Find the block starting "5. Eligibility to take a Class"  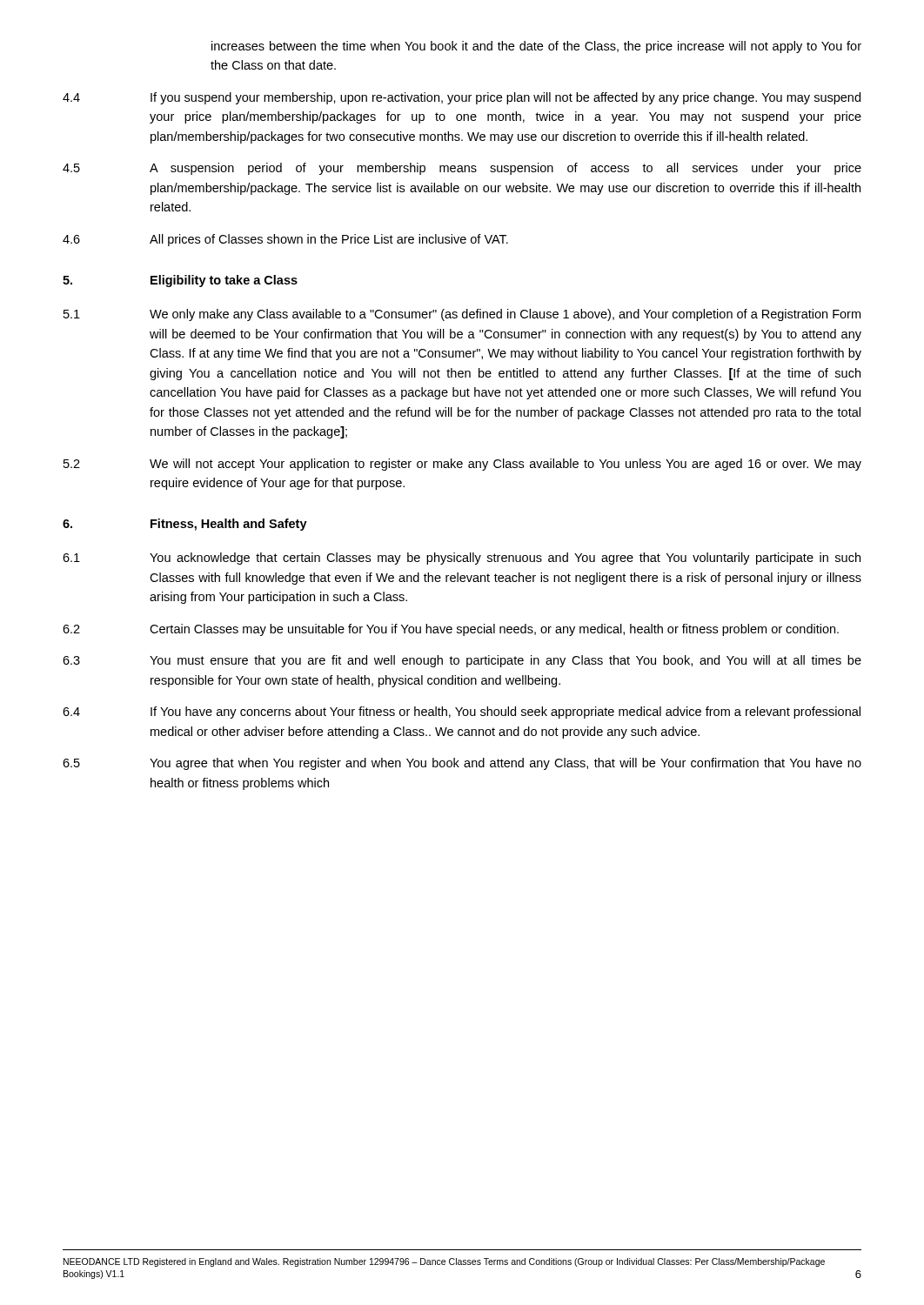[180, 280]
